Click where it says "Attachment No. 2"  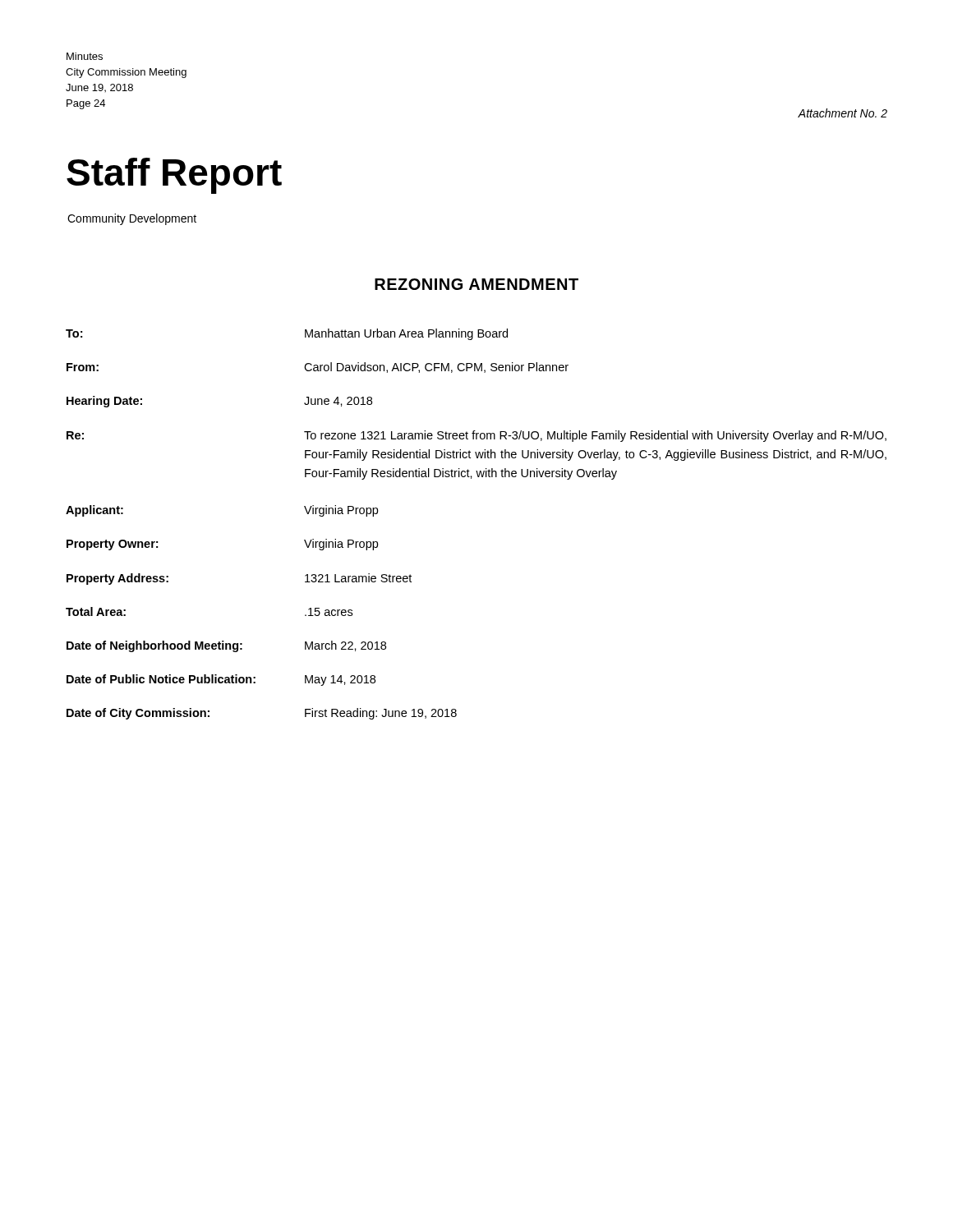coord(843,113)
